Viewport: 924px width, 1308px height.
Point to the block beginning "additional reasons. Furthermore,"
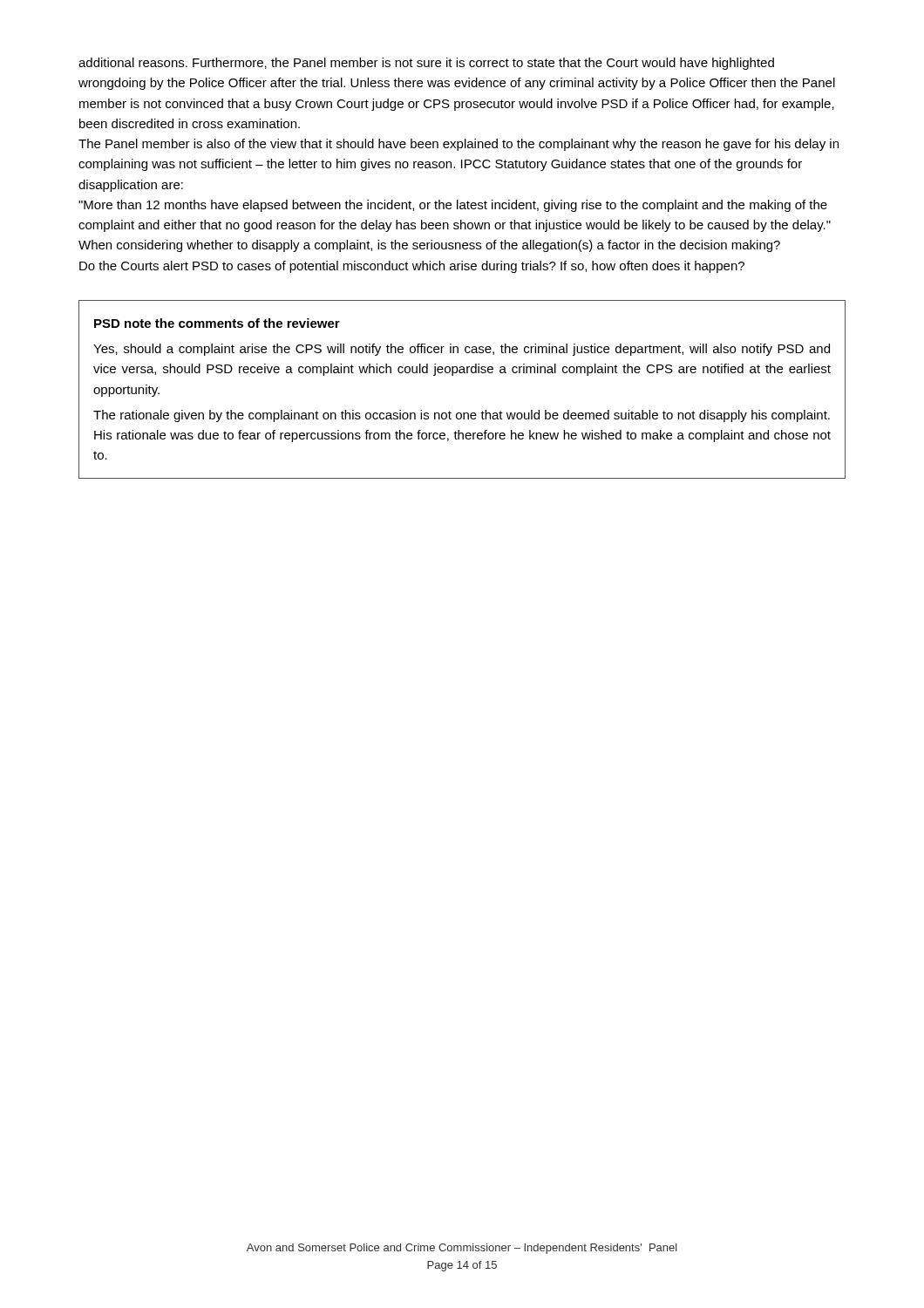point(462,164)
